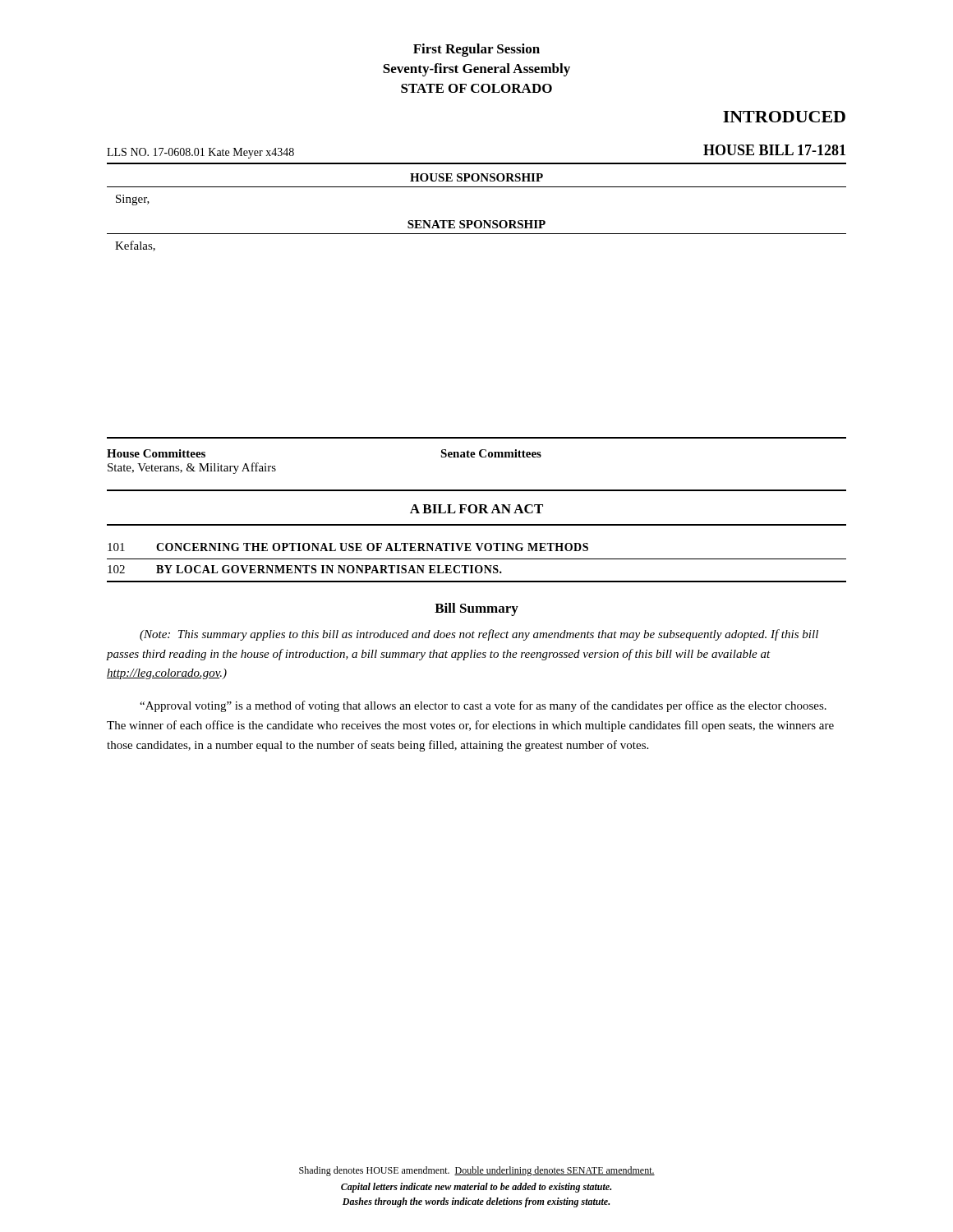Select the section header containing "Bill Summary"

(x=476, y=609)
